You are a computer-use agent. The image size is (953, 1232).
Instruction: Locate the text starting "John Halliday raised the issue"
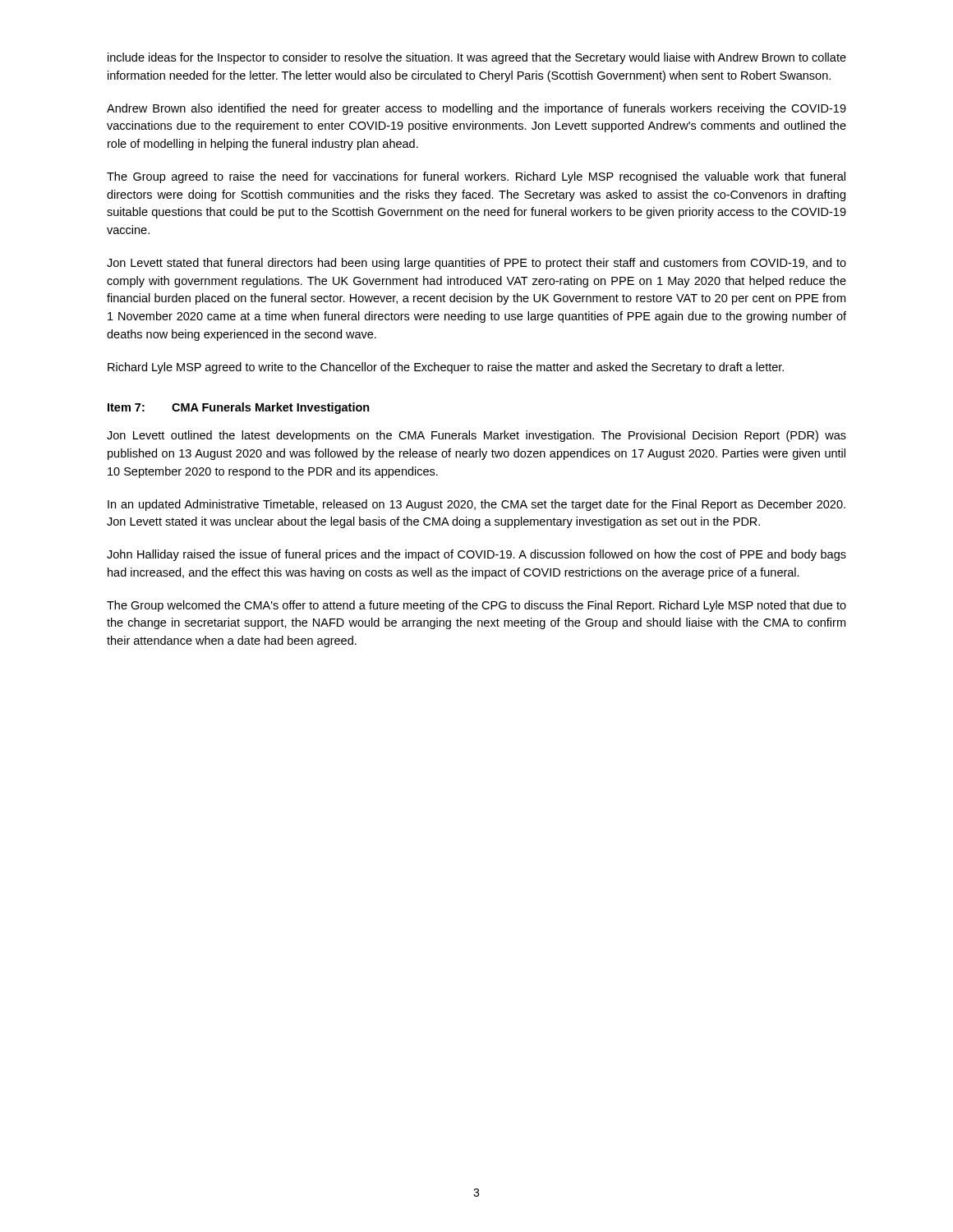click(x=476, y=563)
